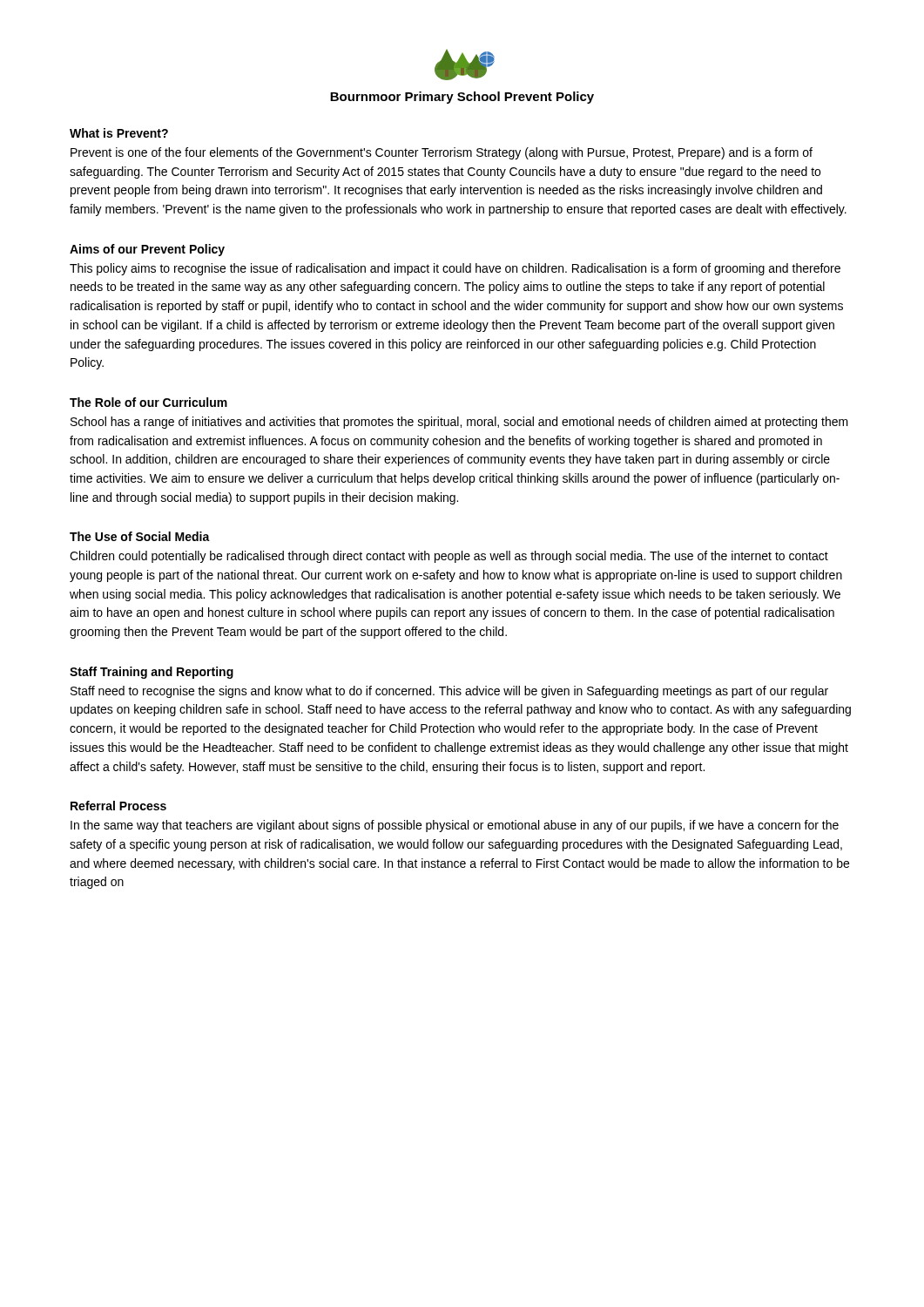Click on the text block starting "Staff need to recognise"
The image size is (924, 1307).
point(461,729)
